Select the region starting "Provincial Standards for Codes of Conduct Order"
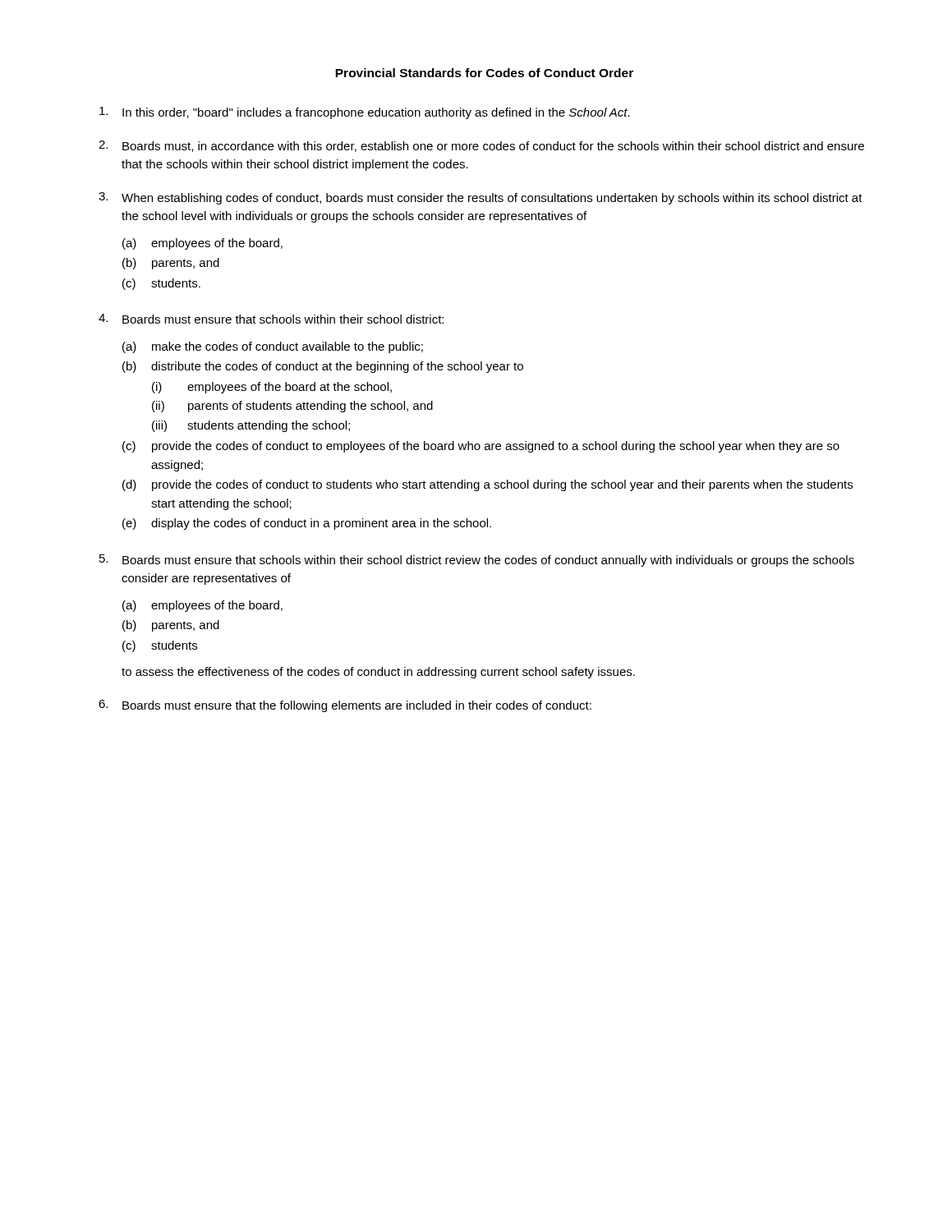This screenshot has height=1232, width=952. click(x=484, y=73)
